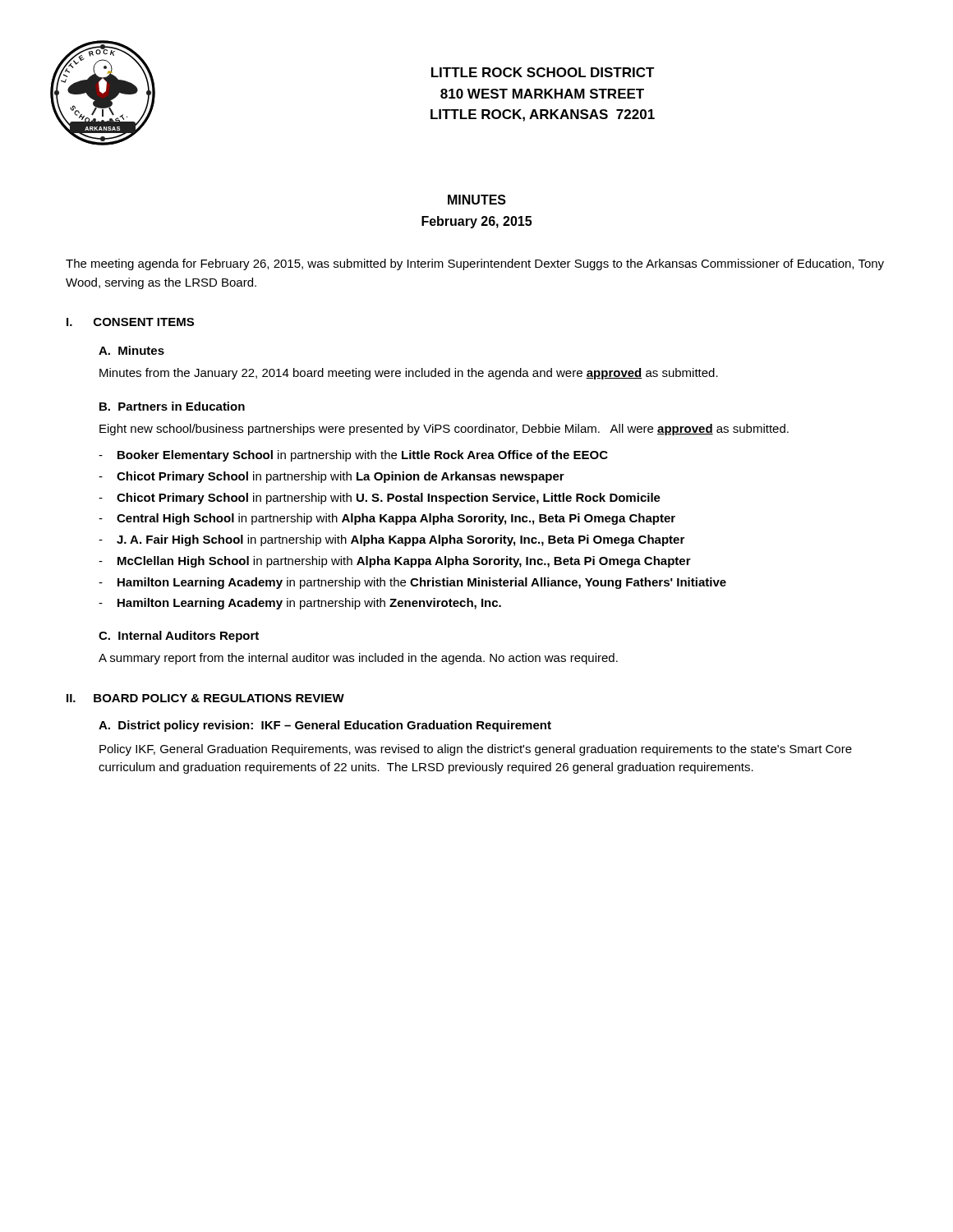This screenshot has height=1232, width=953.
Task: Select the section header that says "B. Partners in Education"
Action: click(x=172, y=406)
